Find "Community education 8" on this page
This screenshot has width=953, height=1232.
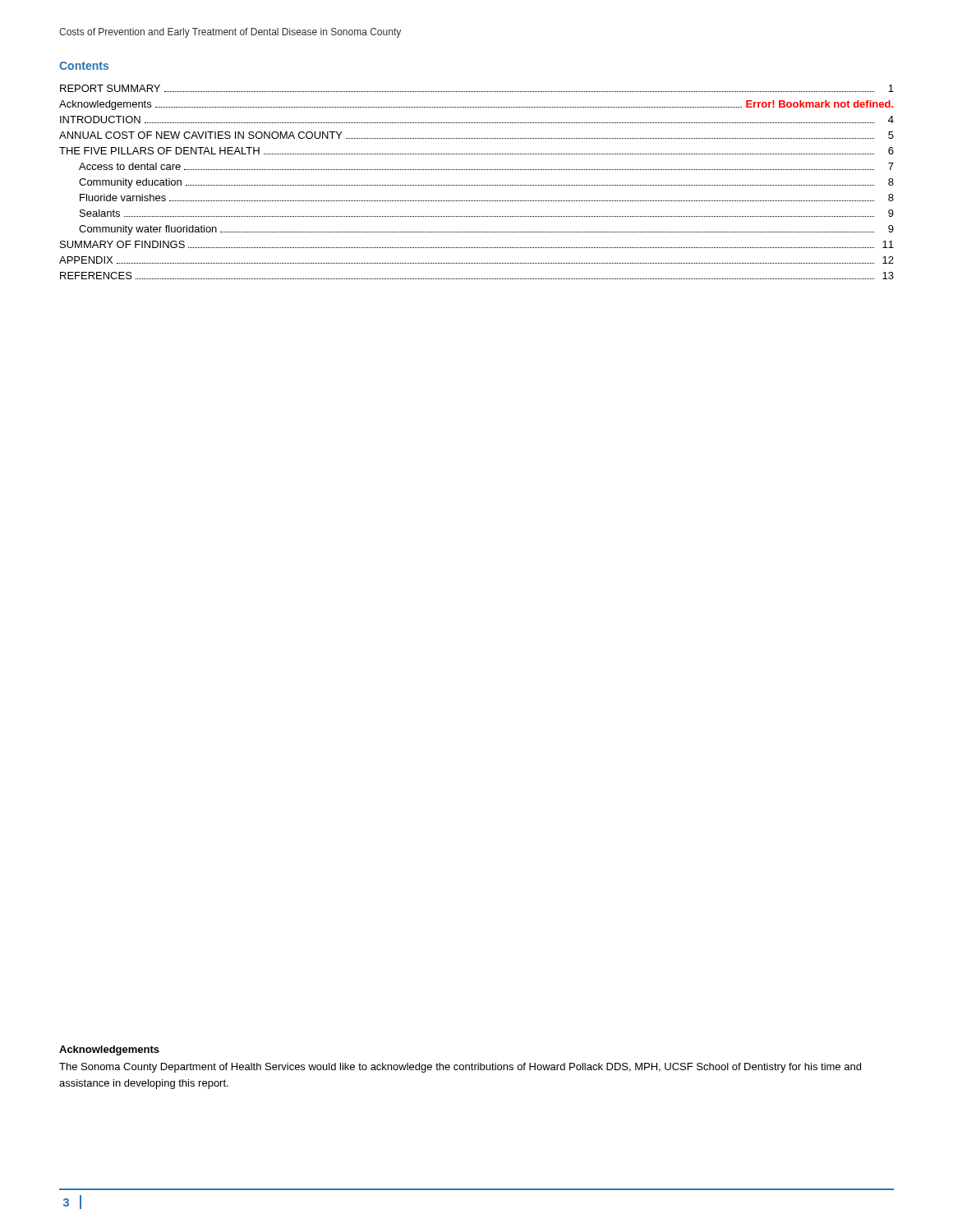click(x=476, y=182)
